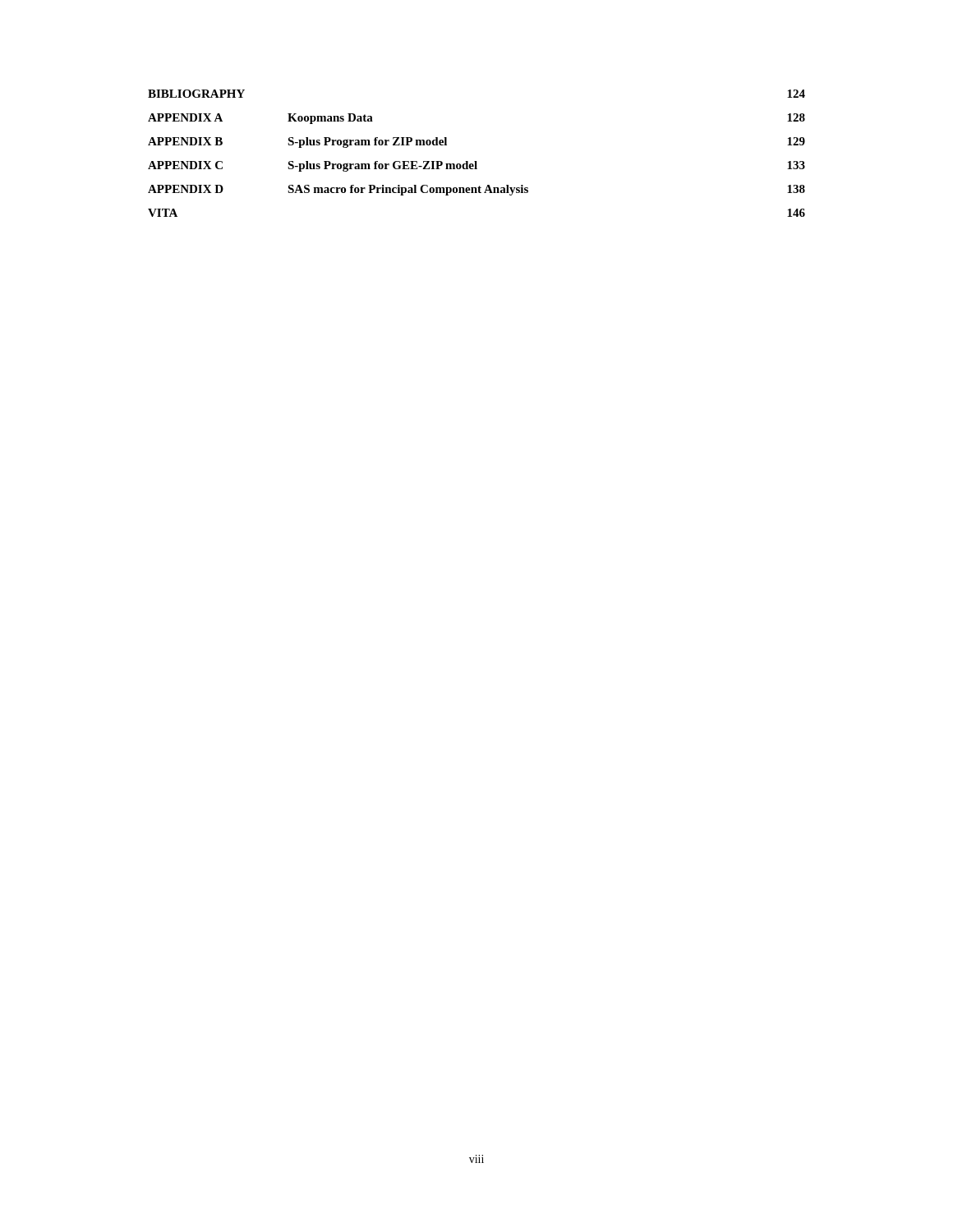Select the list item that says "APPENDIX B S-plus Program for ZIP model 129"

pos(173,143)
